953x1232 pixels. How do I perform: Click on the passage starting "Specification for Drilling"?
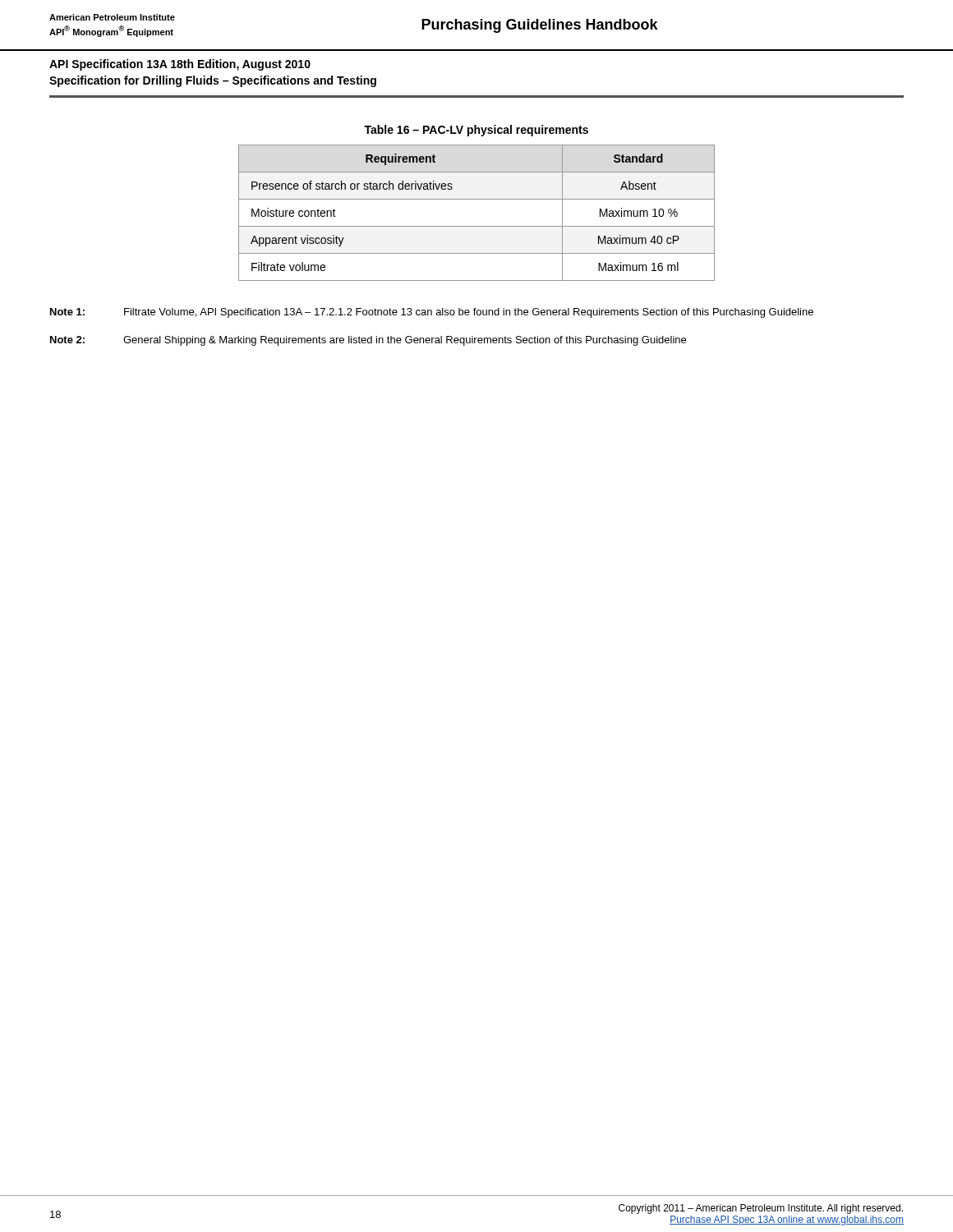point(213,81)
